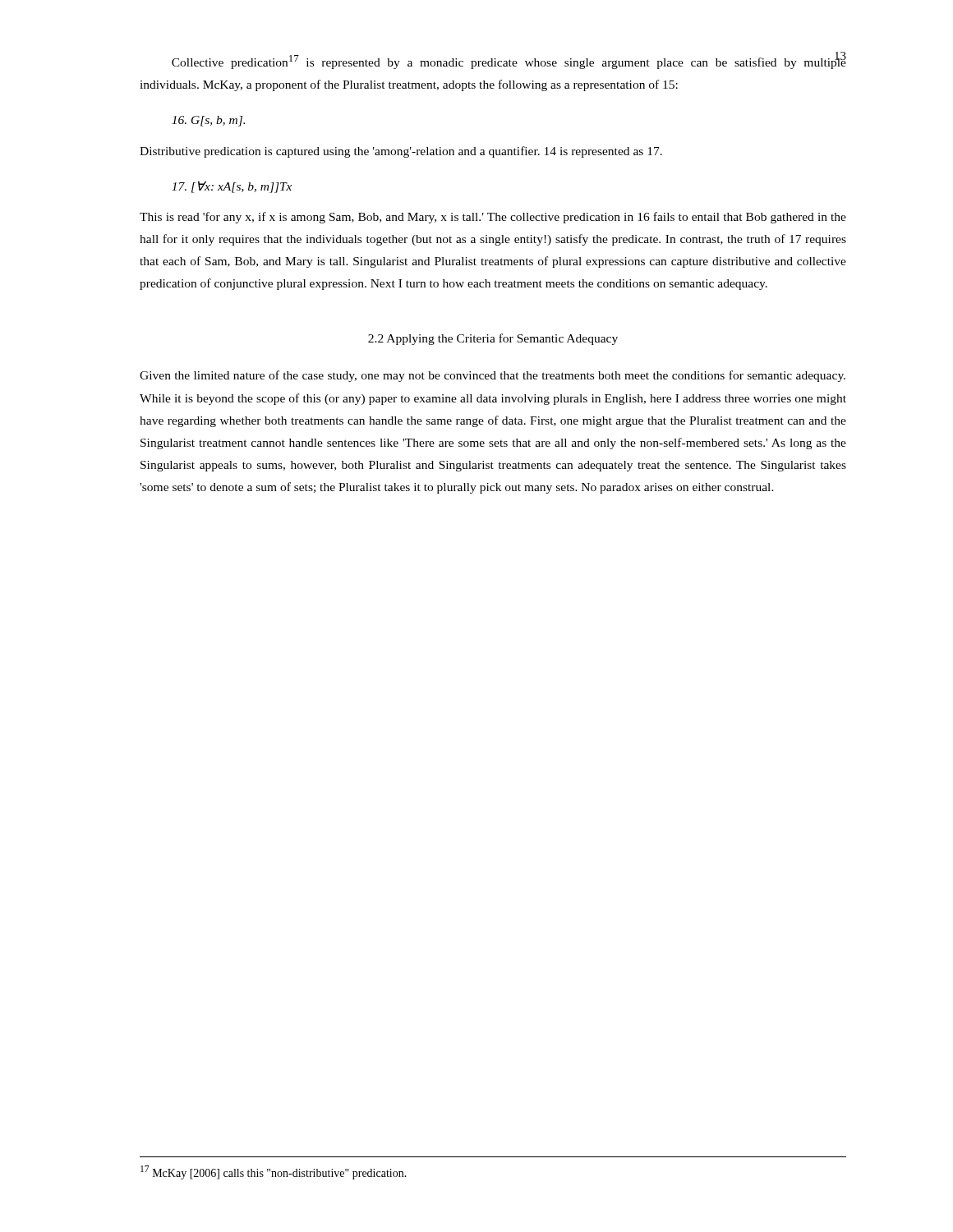Select the formula with the text "[∀x: xA[s, b,"

pyautogui.click(x=232, y=186)
